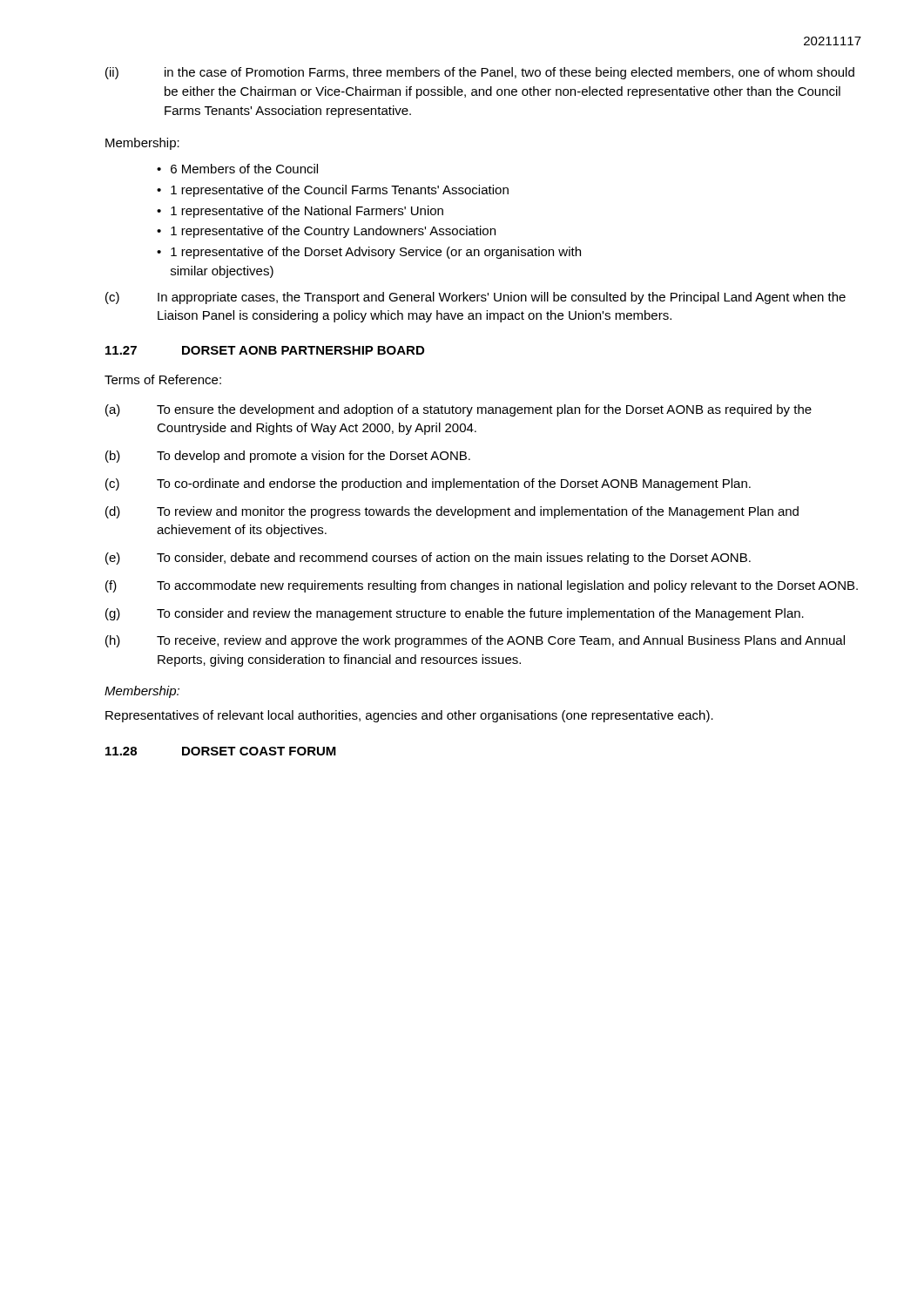
Task: Find the text starting "6 Members of"
Action: (244, 169)
